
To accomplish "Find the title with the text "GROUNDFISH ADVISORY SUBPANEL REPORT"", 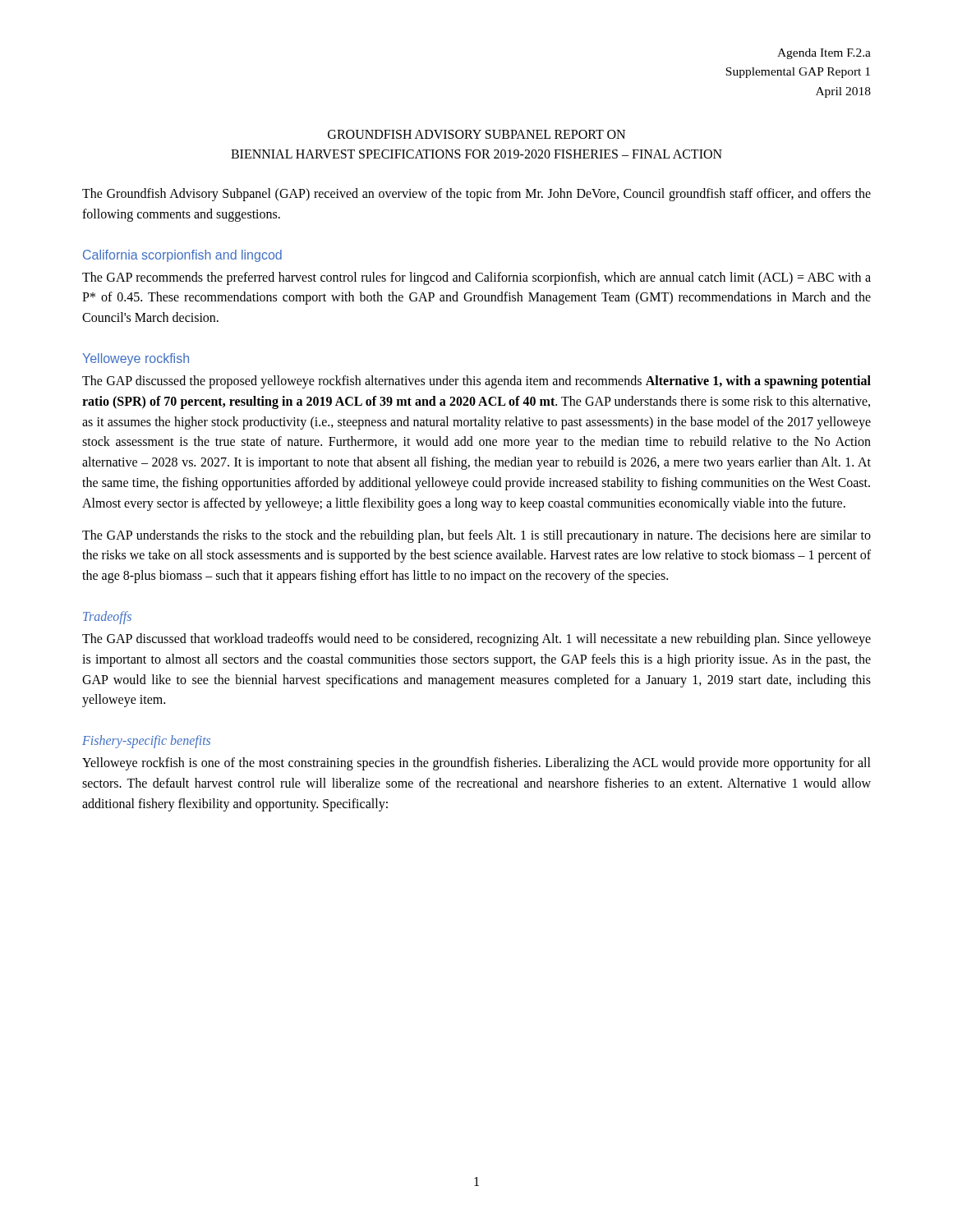I will pyautogui.click(x=476, y=144).
